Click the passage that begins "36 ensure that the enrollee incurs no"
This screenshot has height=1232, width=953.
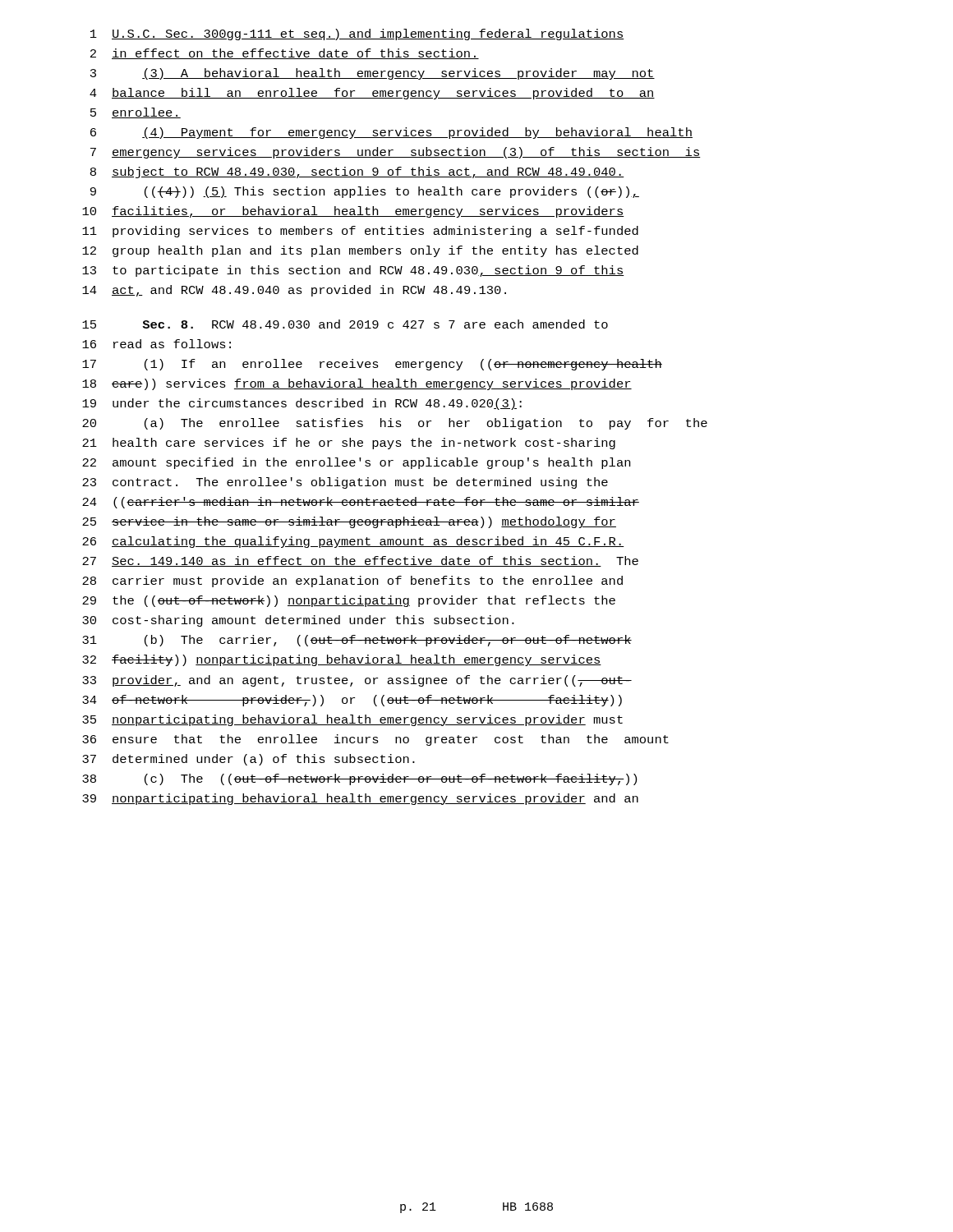coord(476,740)
